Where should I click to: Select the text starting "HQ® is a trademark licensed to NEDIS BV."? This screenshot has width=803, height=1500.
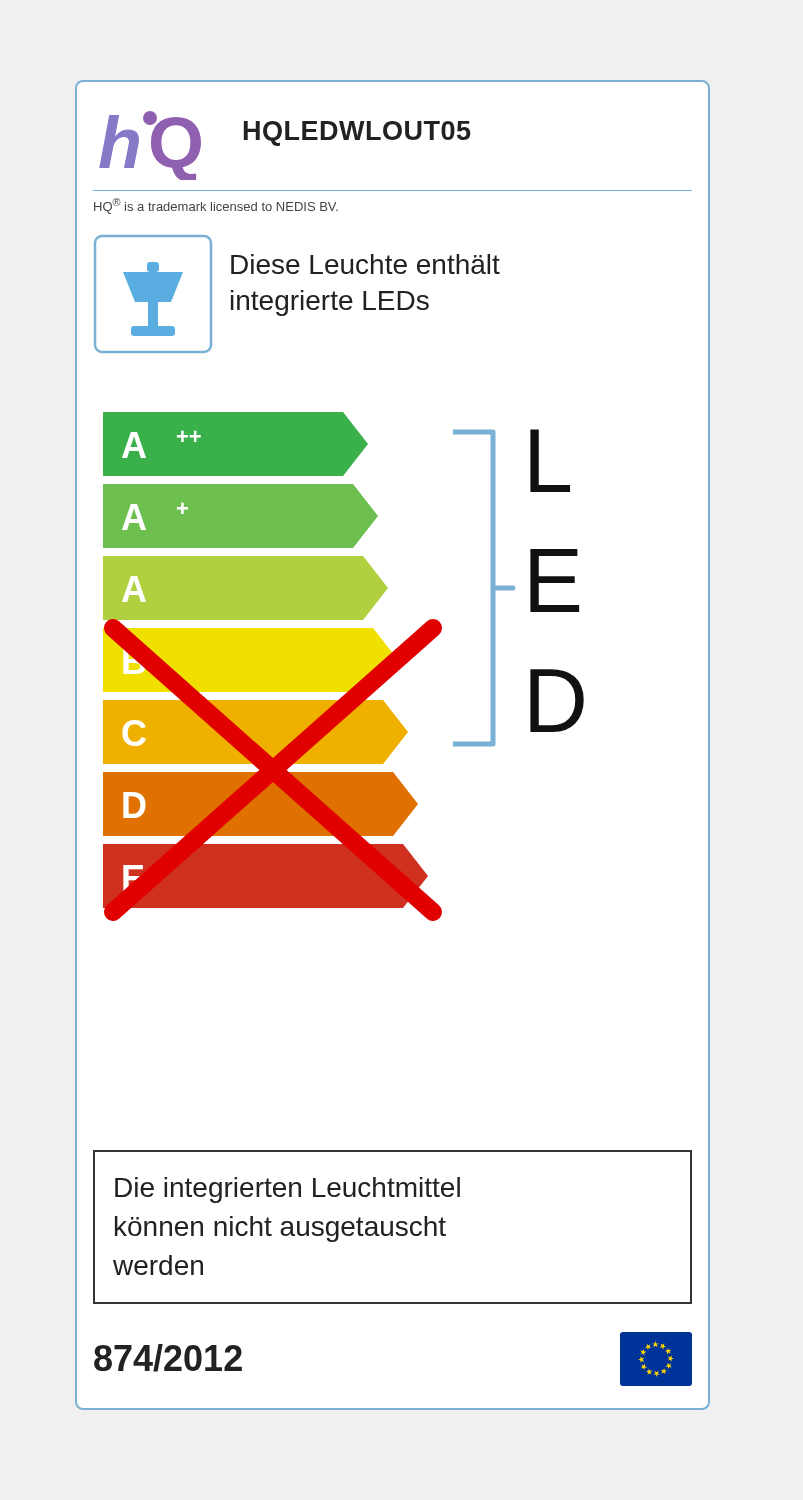pos(216,205)
